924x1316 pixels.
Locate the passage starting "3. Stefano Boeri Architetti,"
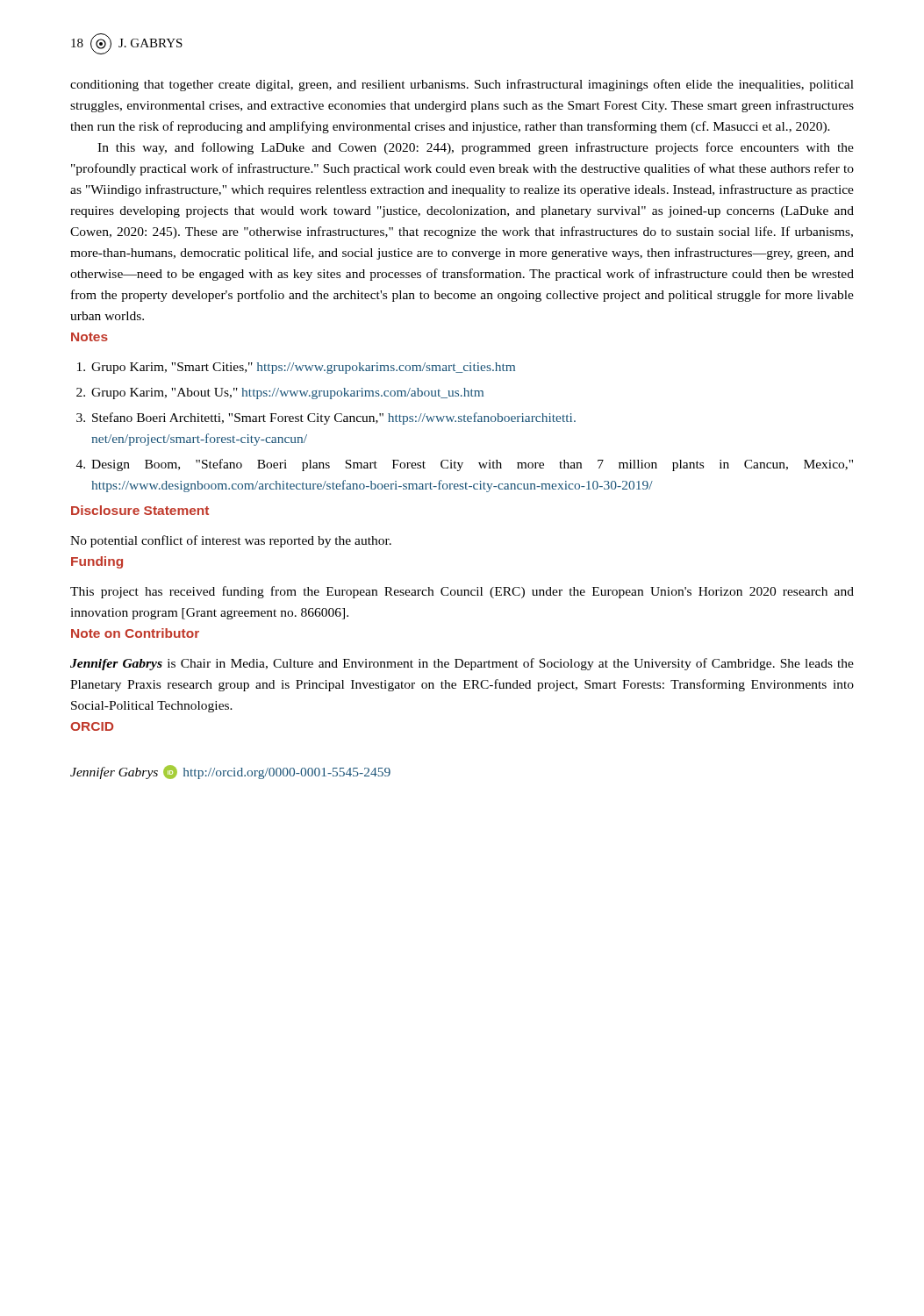coord(462,428)
